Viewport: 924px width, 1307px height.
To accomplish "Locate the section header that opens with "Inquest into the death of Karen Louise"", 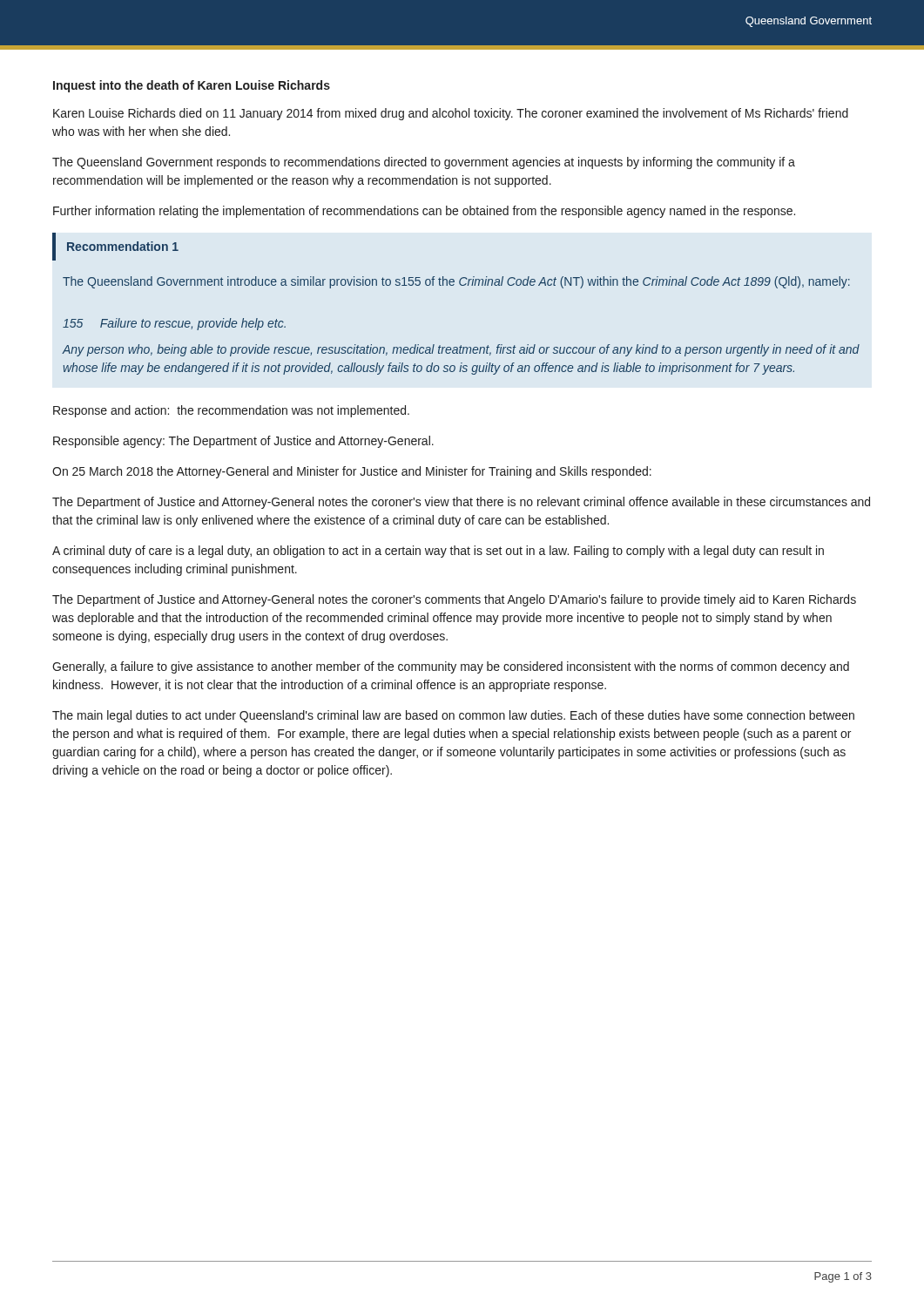I will pos(191,85).
